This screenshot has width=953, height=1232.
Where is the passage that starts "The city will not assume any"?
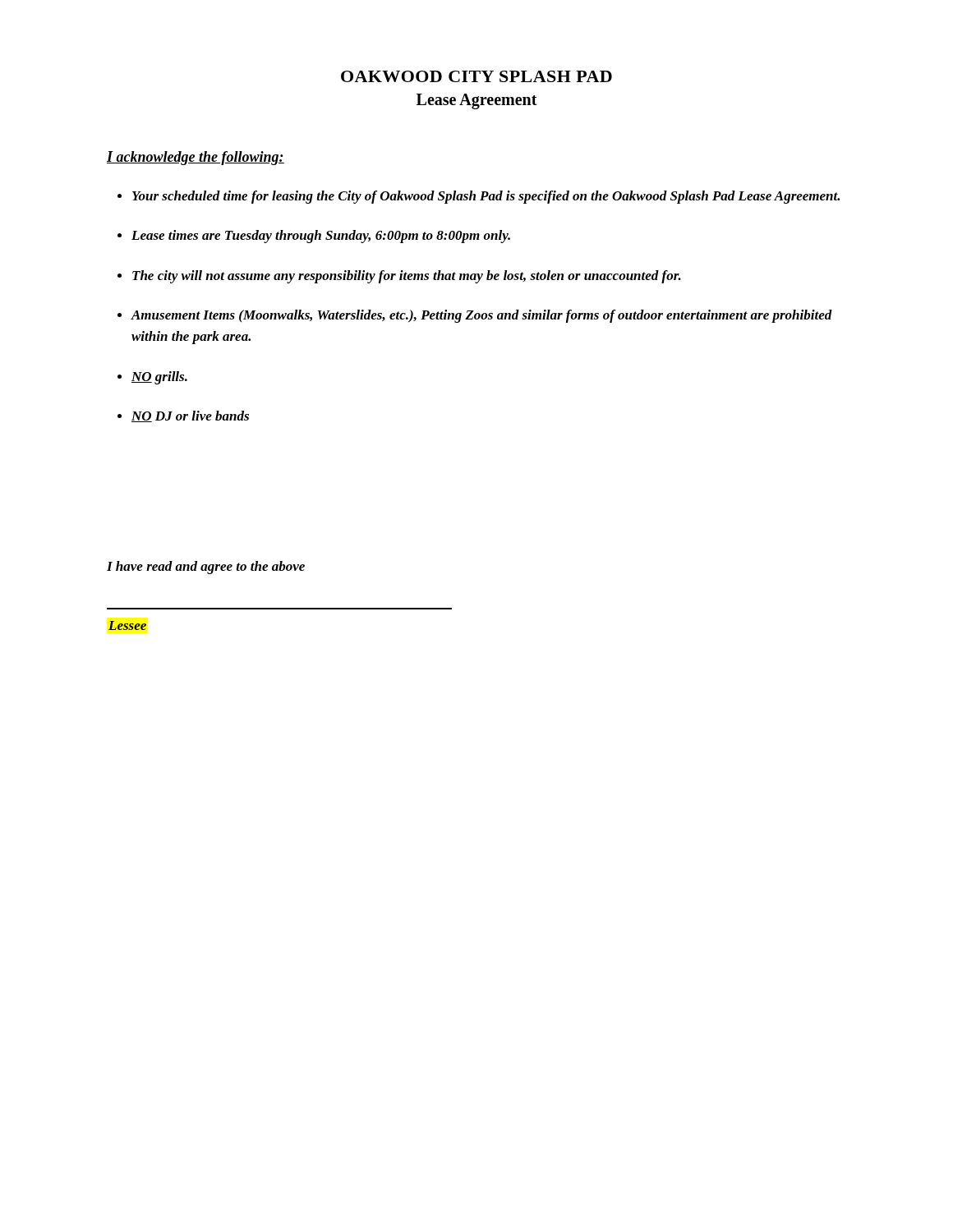(407, 275)
